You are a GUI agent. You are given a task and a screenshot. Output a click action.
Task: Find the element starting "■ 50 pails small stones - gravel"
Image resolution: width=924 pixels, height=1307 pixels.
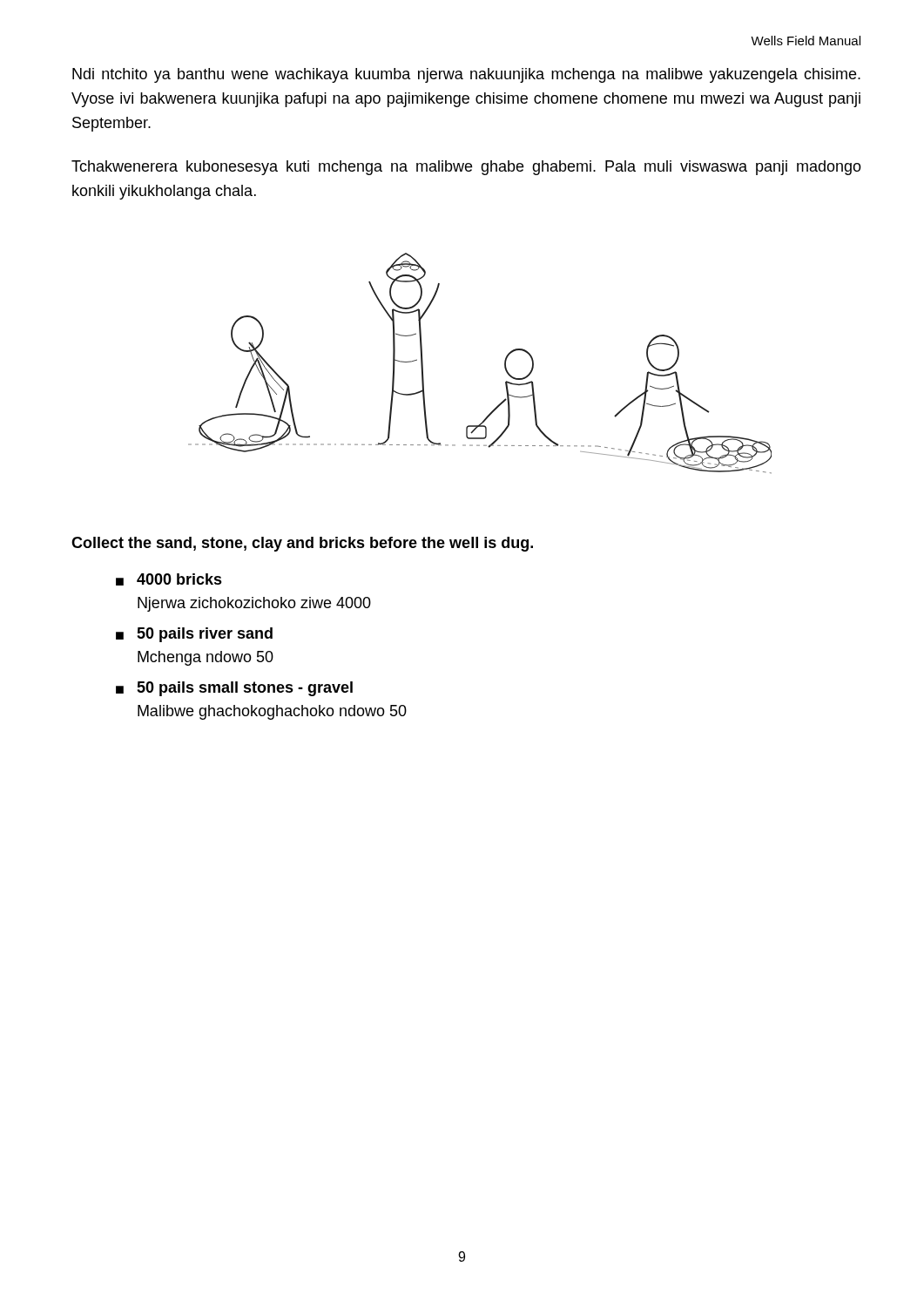[x=261, y=700]
